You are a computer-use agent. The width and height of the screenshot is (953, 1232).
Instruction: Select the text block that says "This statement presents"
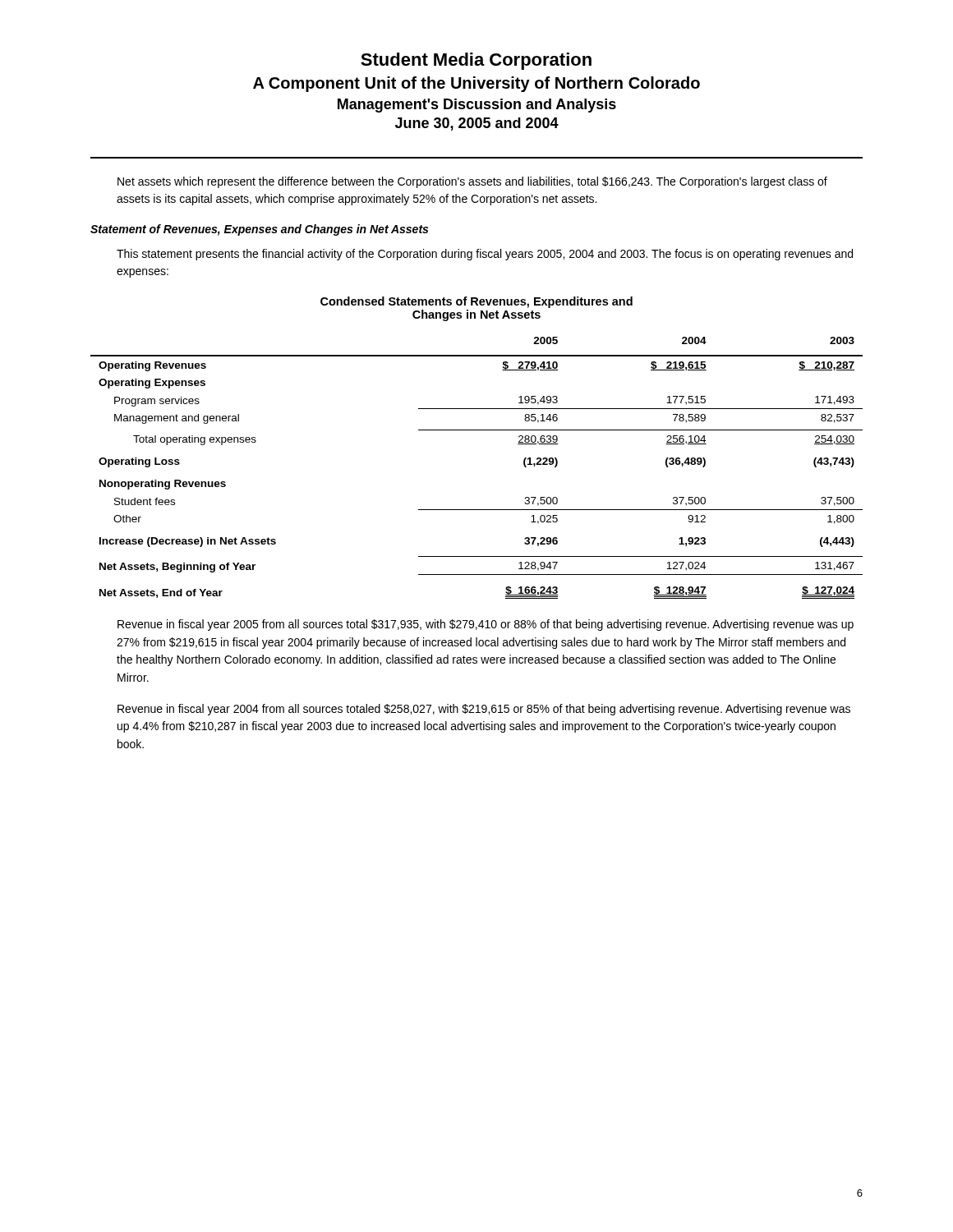485,262
